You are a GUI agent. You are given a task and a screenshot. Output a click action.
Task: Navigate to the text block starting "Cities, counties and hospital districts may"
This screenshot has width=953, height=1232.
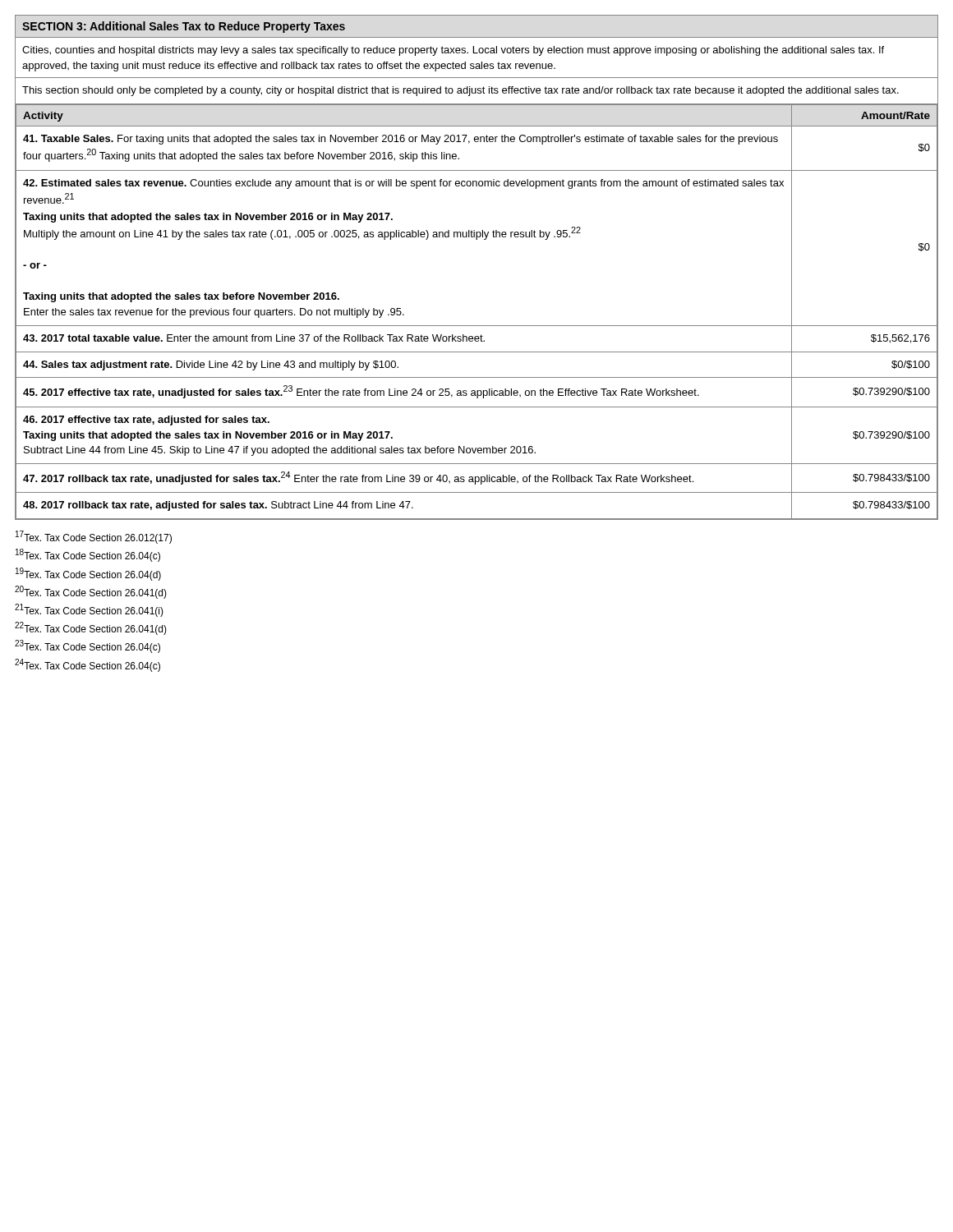point(453,57)
